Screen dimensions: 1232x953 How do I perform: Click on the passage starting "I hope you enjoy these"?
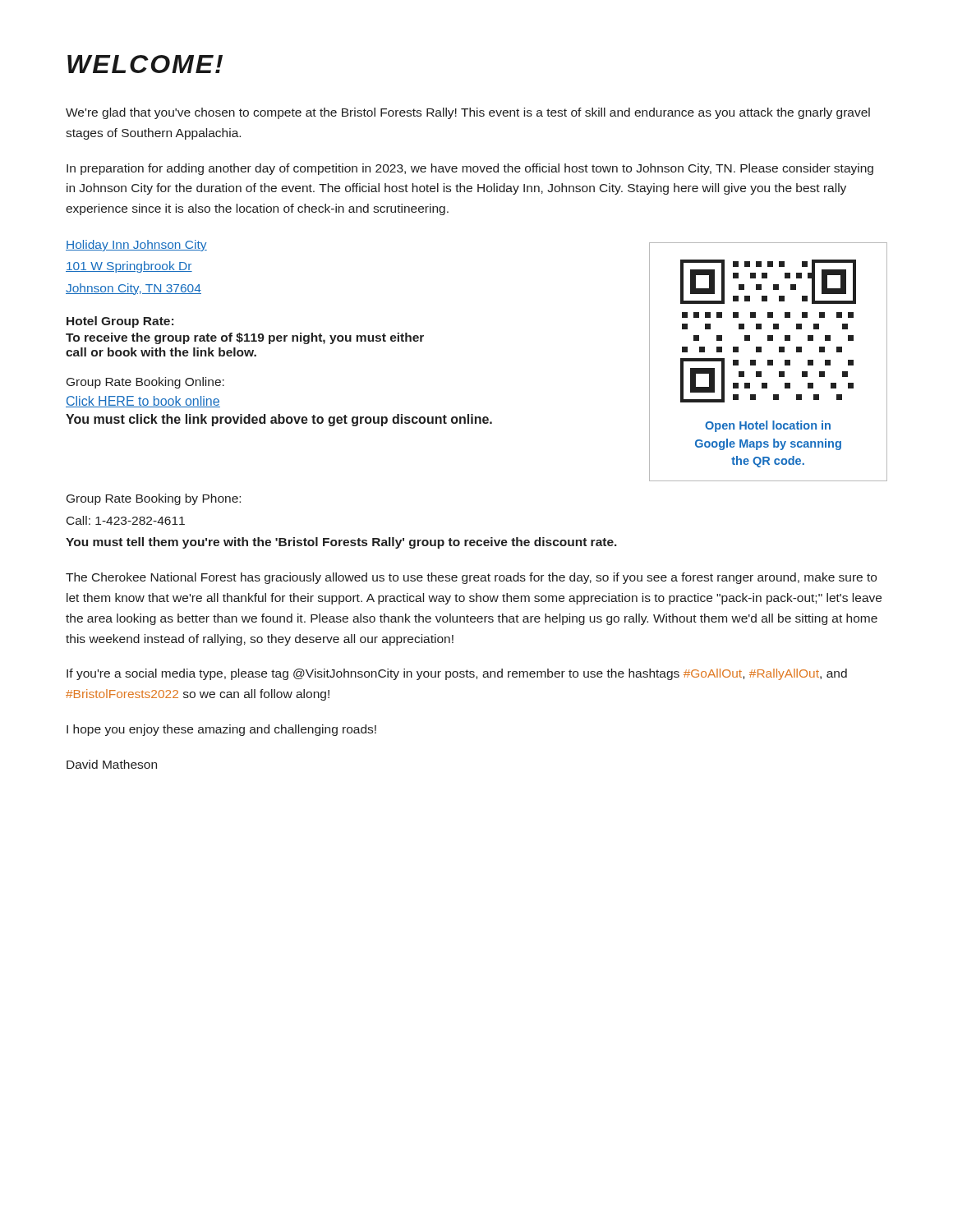click(221, 729)
